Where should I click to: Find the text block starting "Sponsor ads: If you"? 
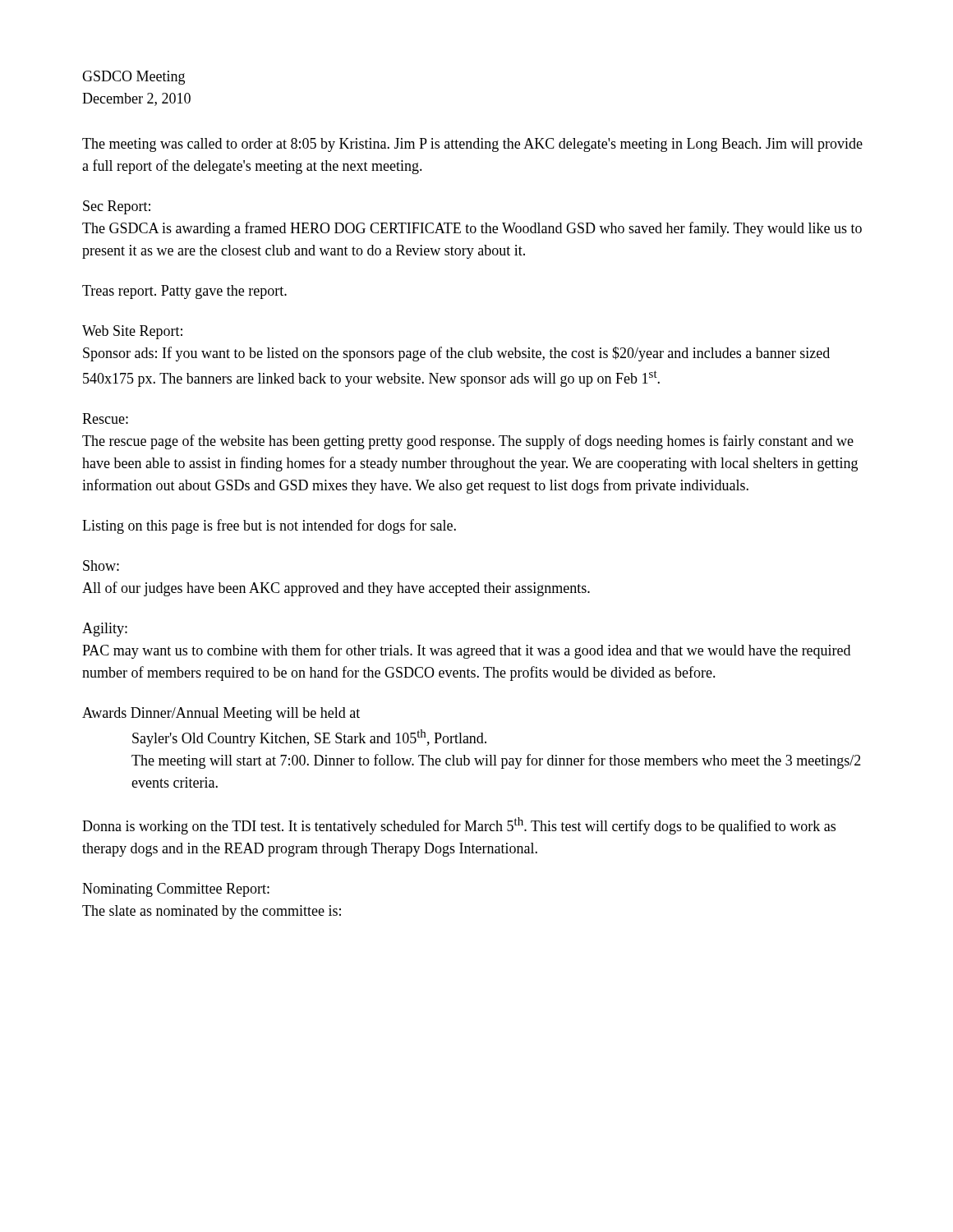click(456, 366)
